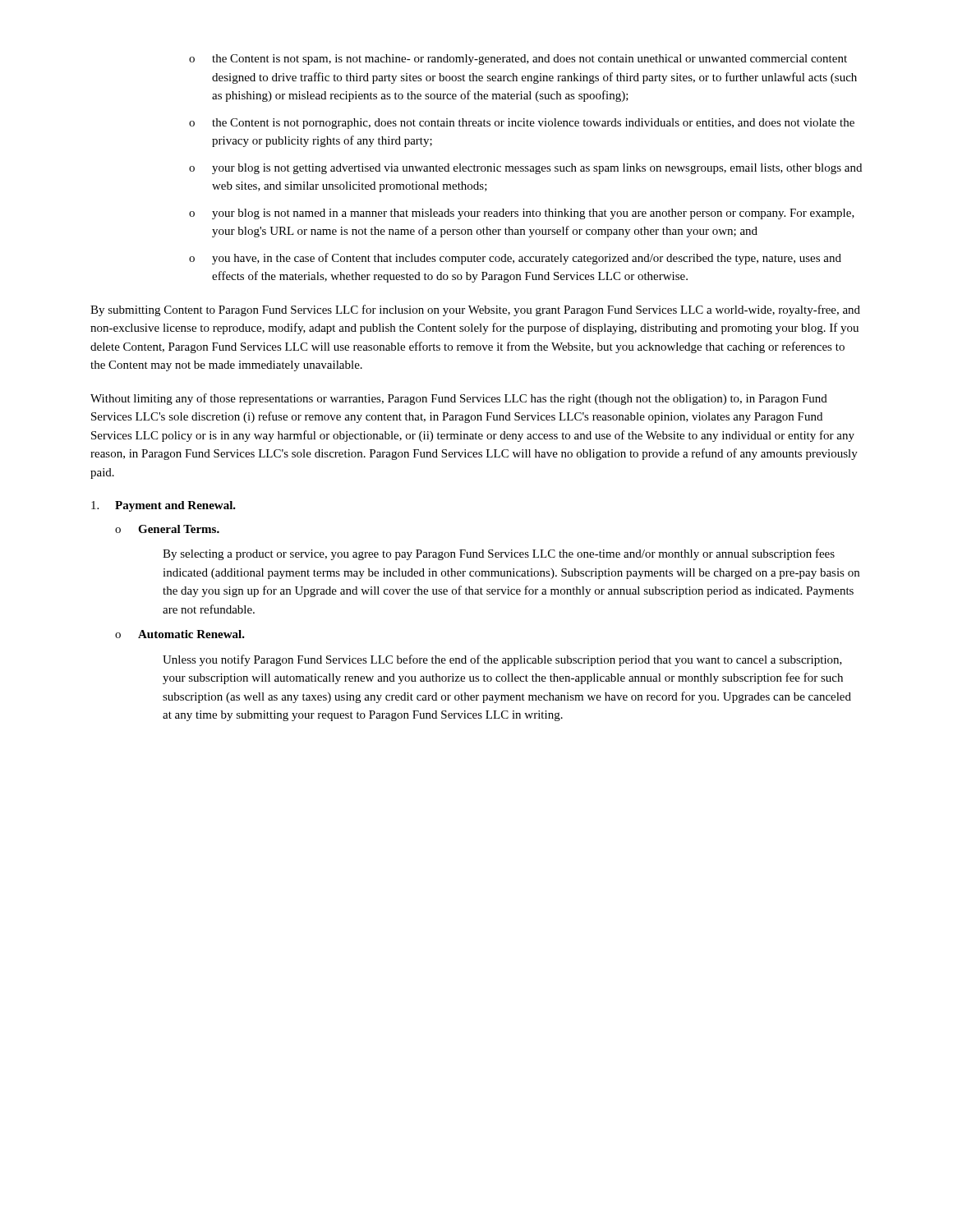Navigate to the passage starting "By selecting a product or service, you"
This screenshot has width=953, height=1232.
pyautogui.click(x=511, y=581)
